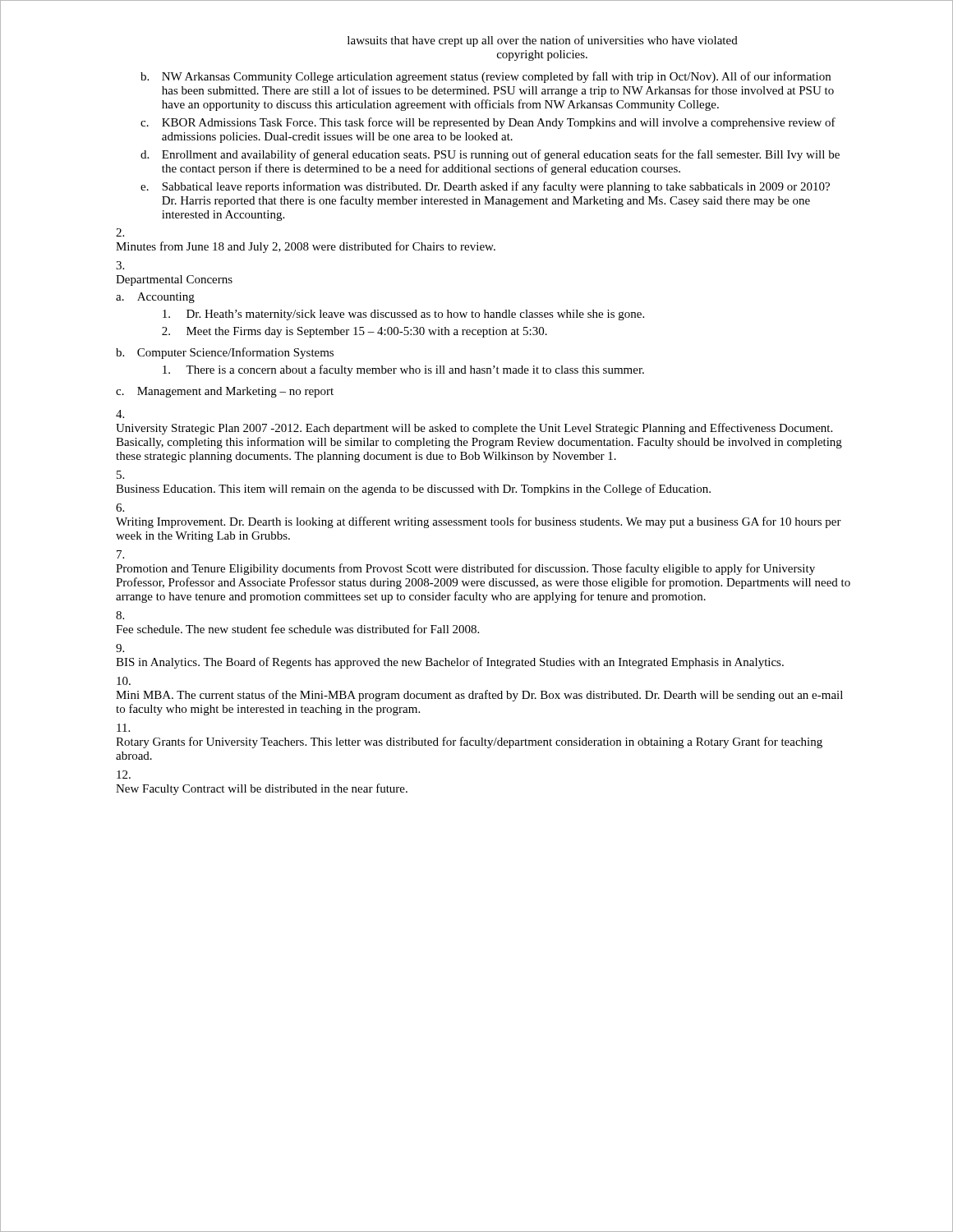Navigate to the region starting "b. Computer Science/Information"
Image resolution: width=953 pixels, height=1232 pixels.
point(467,363)
